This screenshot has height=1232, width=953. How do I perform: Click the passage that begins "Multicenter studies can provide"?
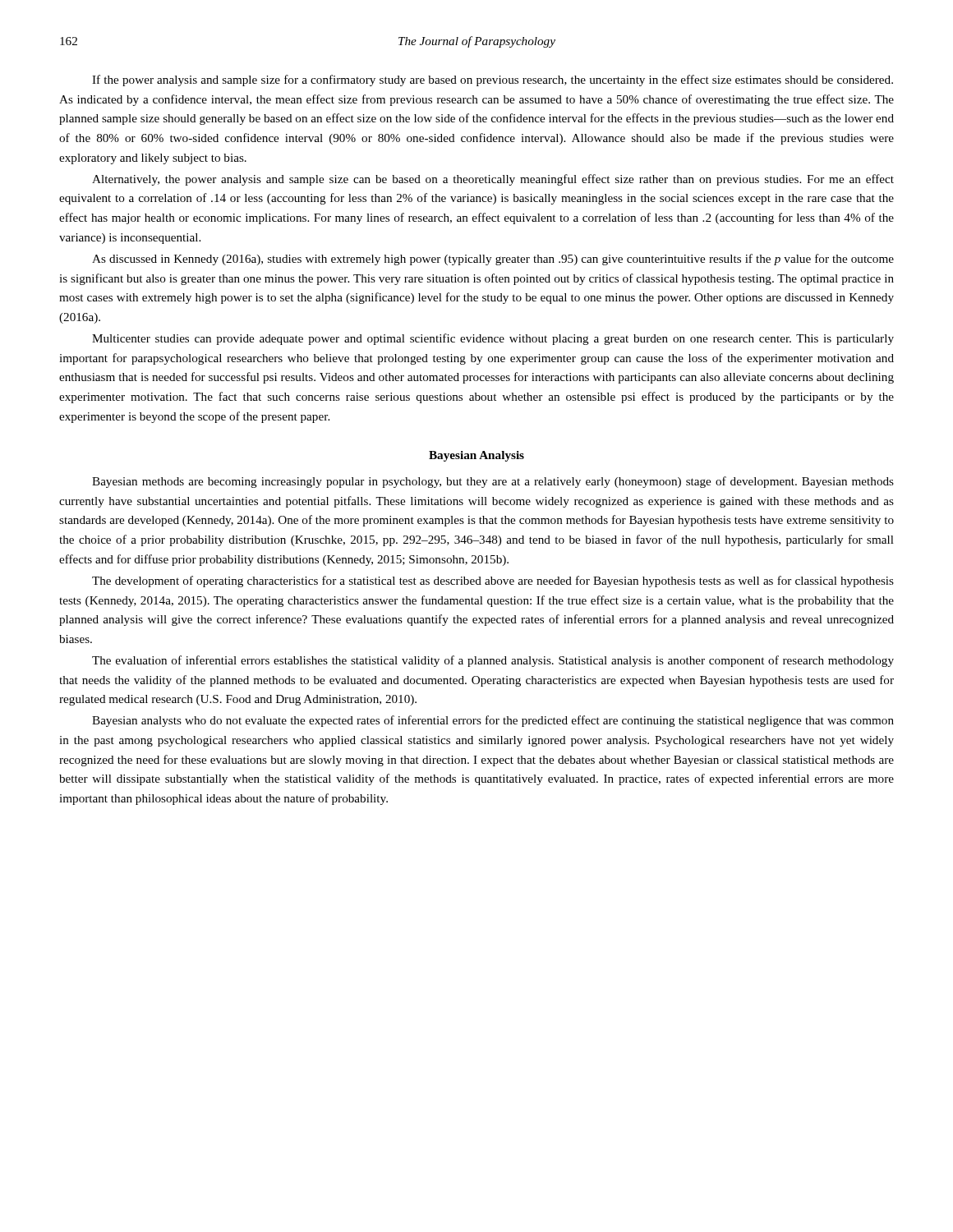pyautogui.click(x=476, y=377)
